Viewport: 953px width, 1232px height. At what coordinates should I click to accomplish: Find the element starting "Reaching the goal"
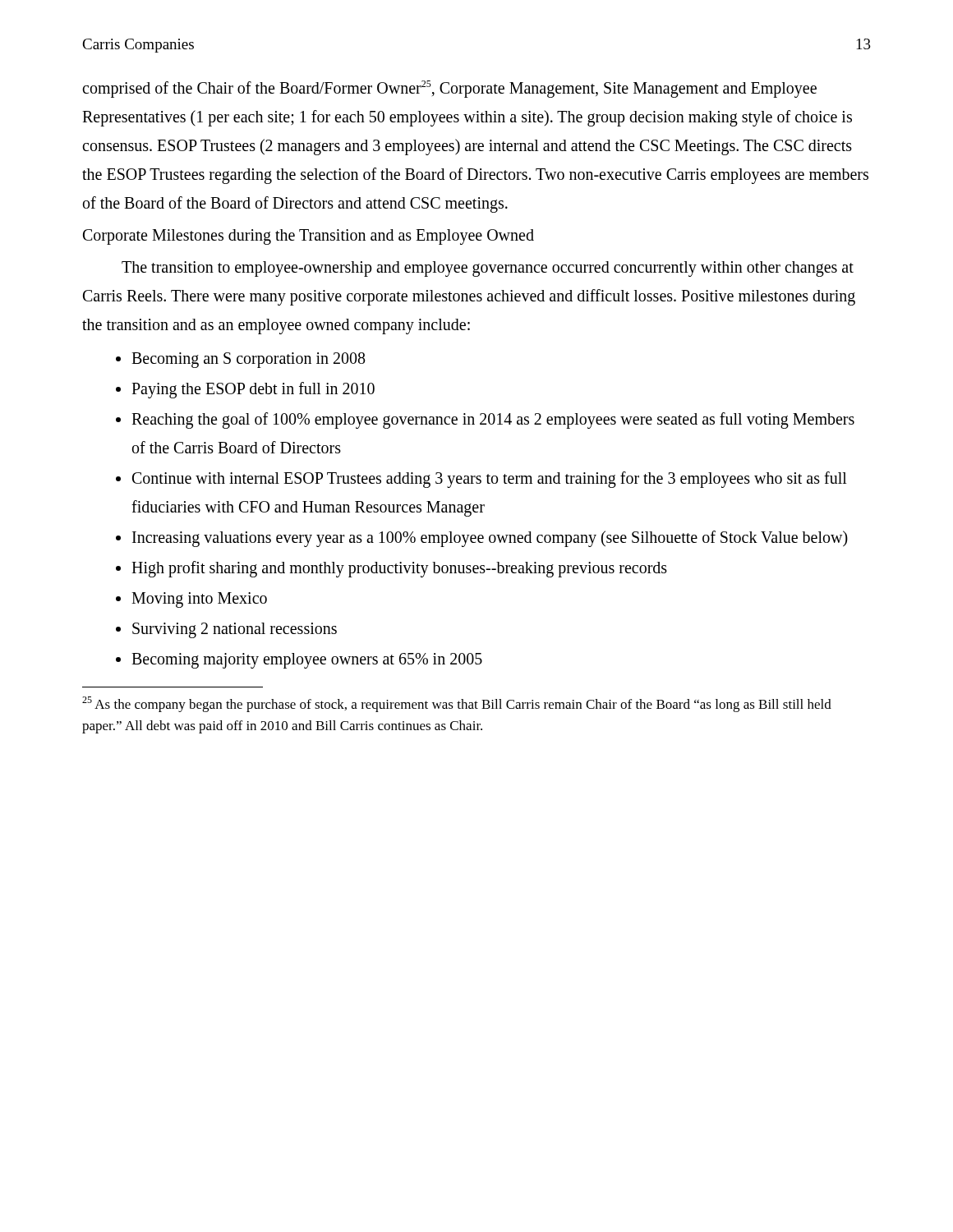(x=493, y=433)
